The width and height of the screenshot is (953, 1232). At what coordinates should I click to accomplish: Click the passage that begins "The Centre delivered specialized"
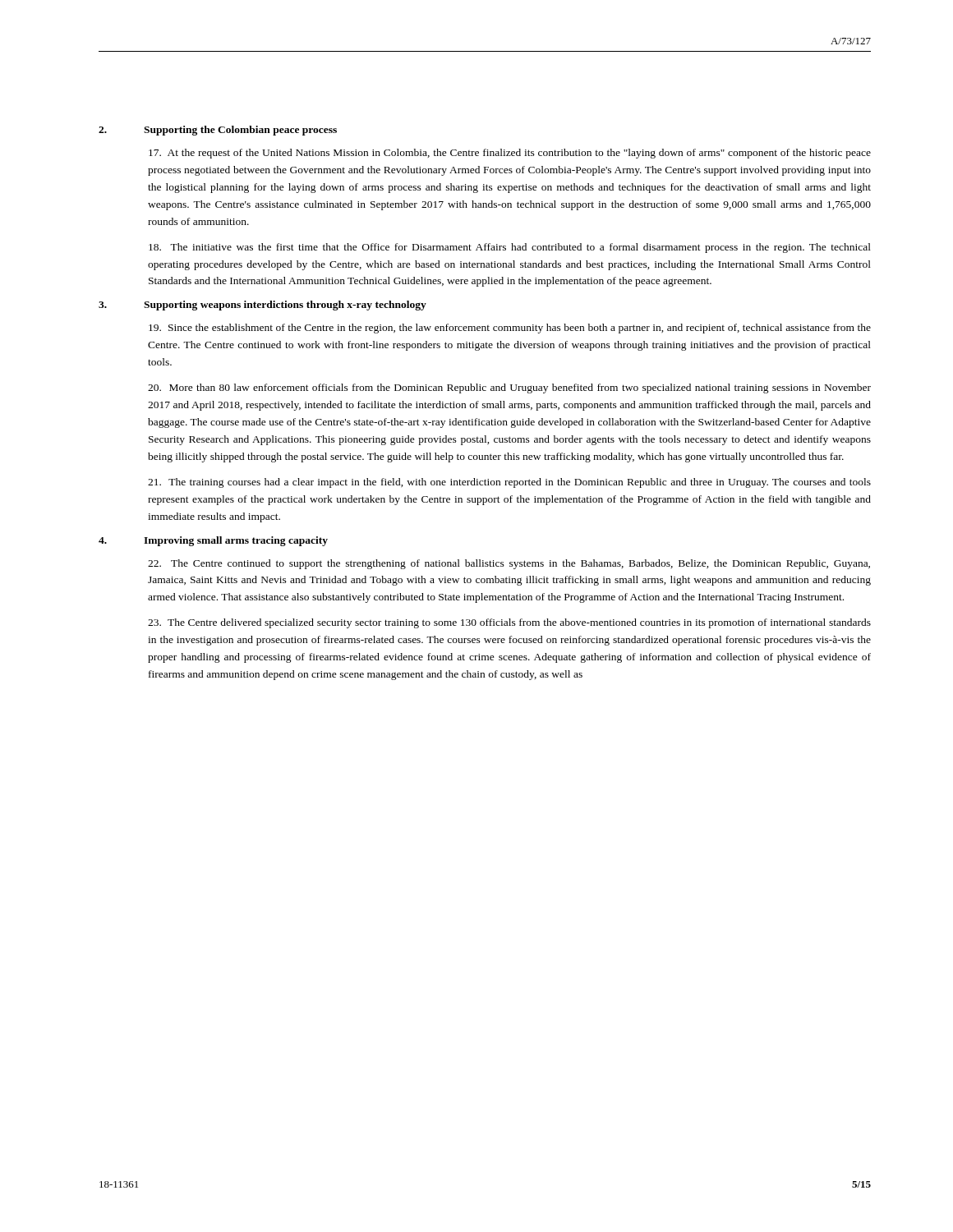(x=509, y=648)
